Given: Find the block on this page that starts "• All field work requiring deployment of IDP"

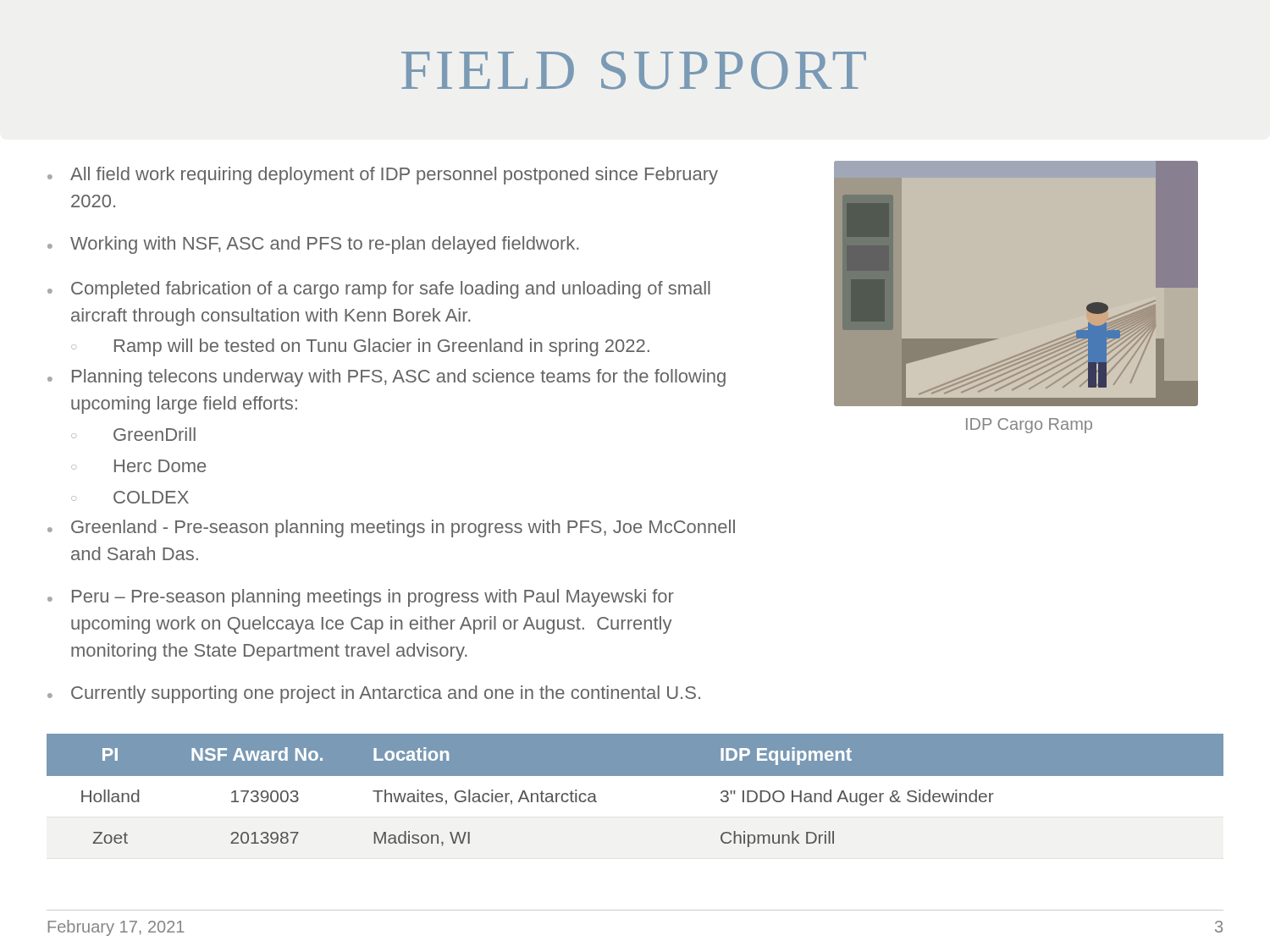Looking at the screenshot, I should coord(394,188).
